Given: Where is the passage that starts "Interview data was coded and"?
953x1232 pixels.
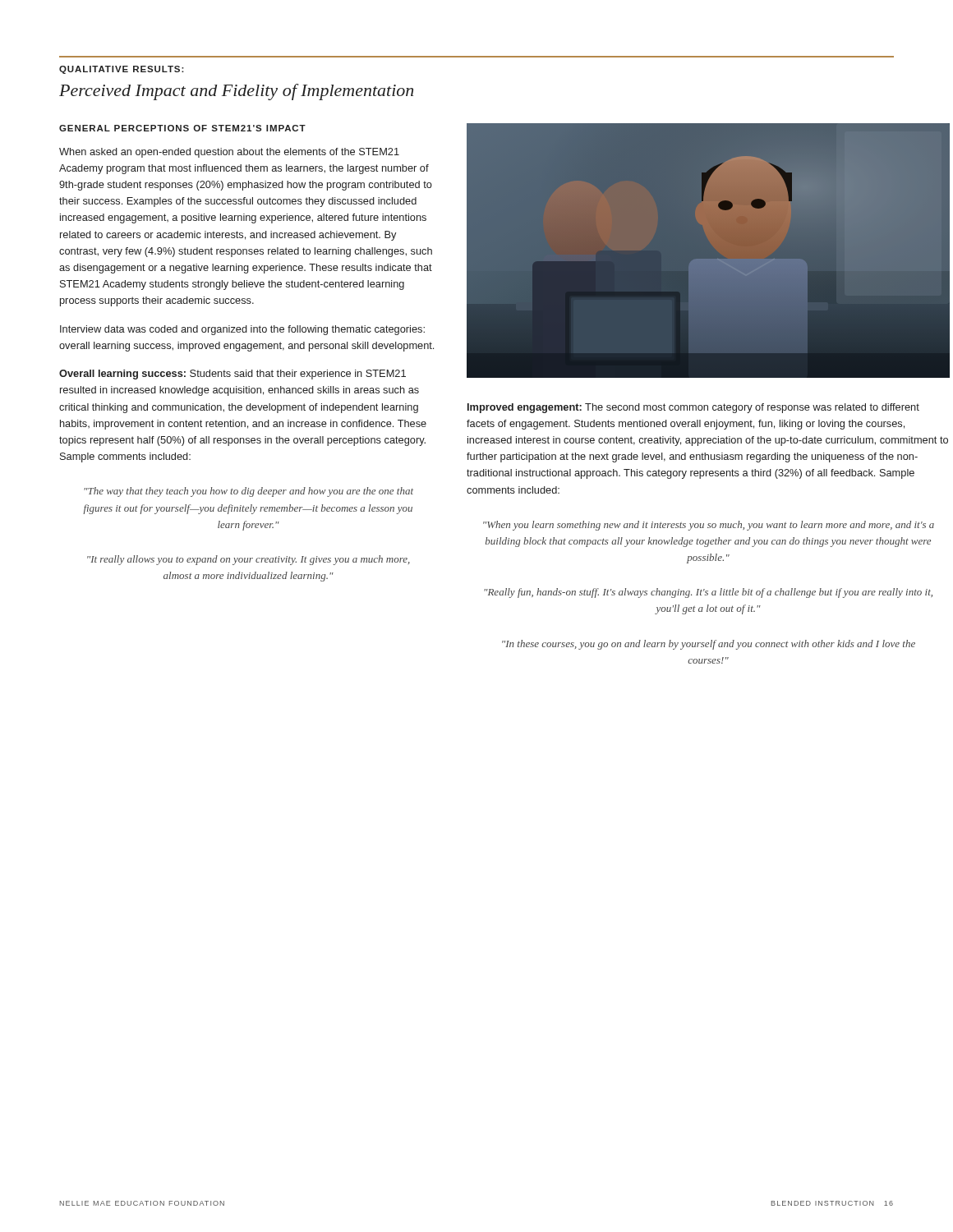Looking at the screenshot, I should click(247, 337).
